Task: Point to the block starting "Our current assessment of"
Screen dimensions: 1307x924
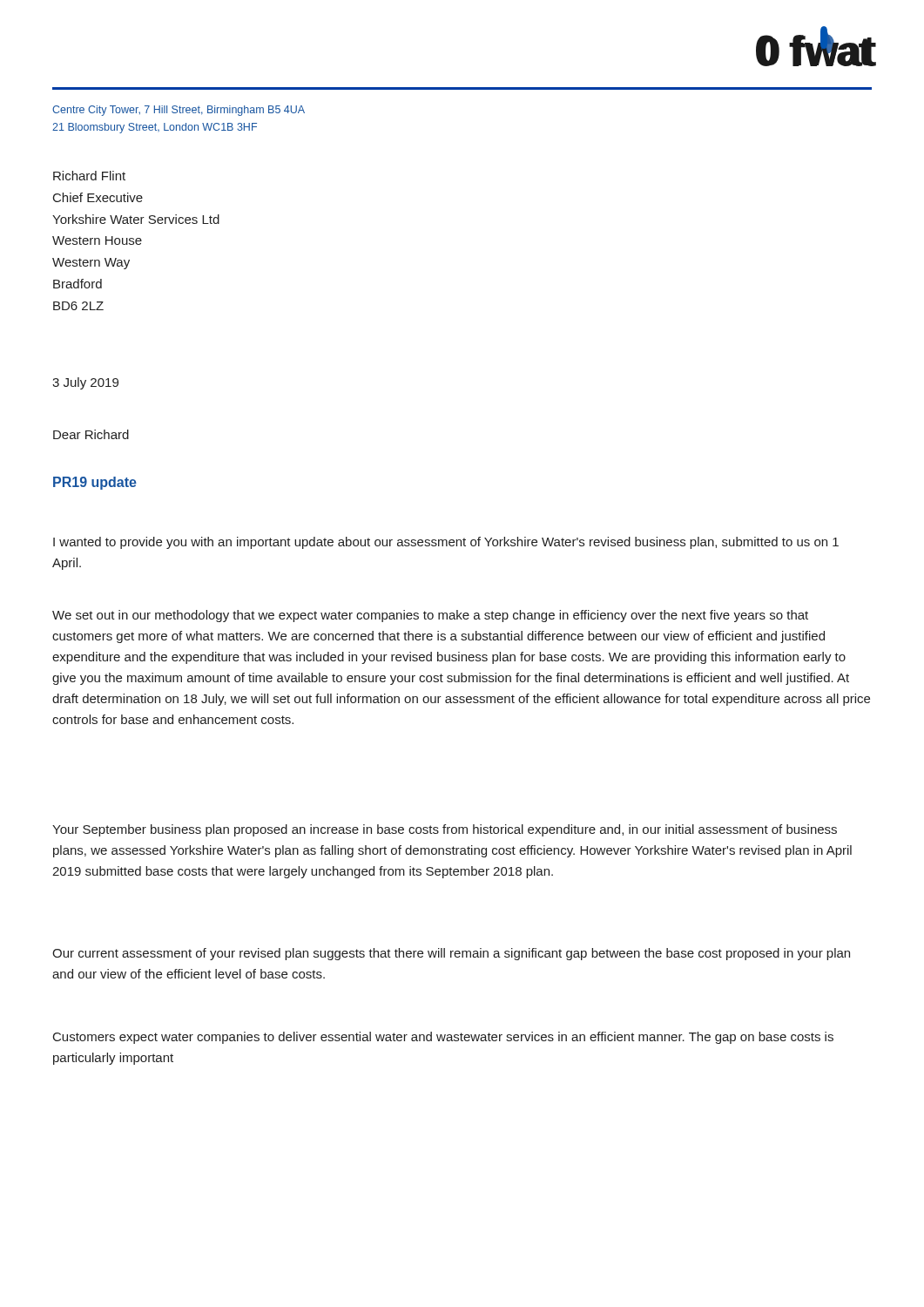Action: pos(452,963)
